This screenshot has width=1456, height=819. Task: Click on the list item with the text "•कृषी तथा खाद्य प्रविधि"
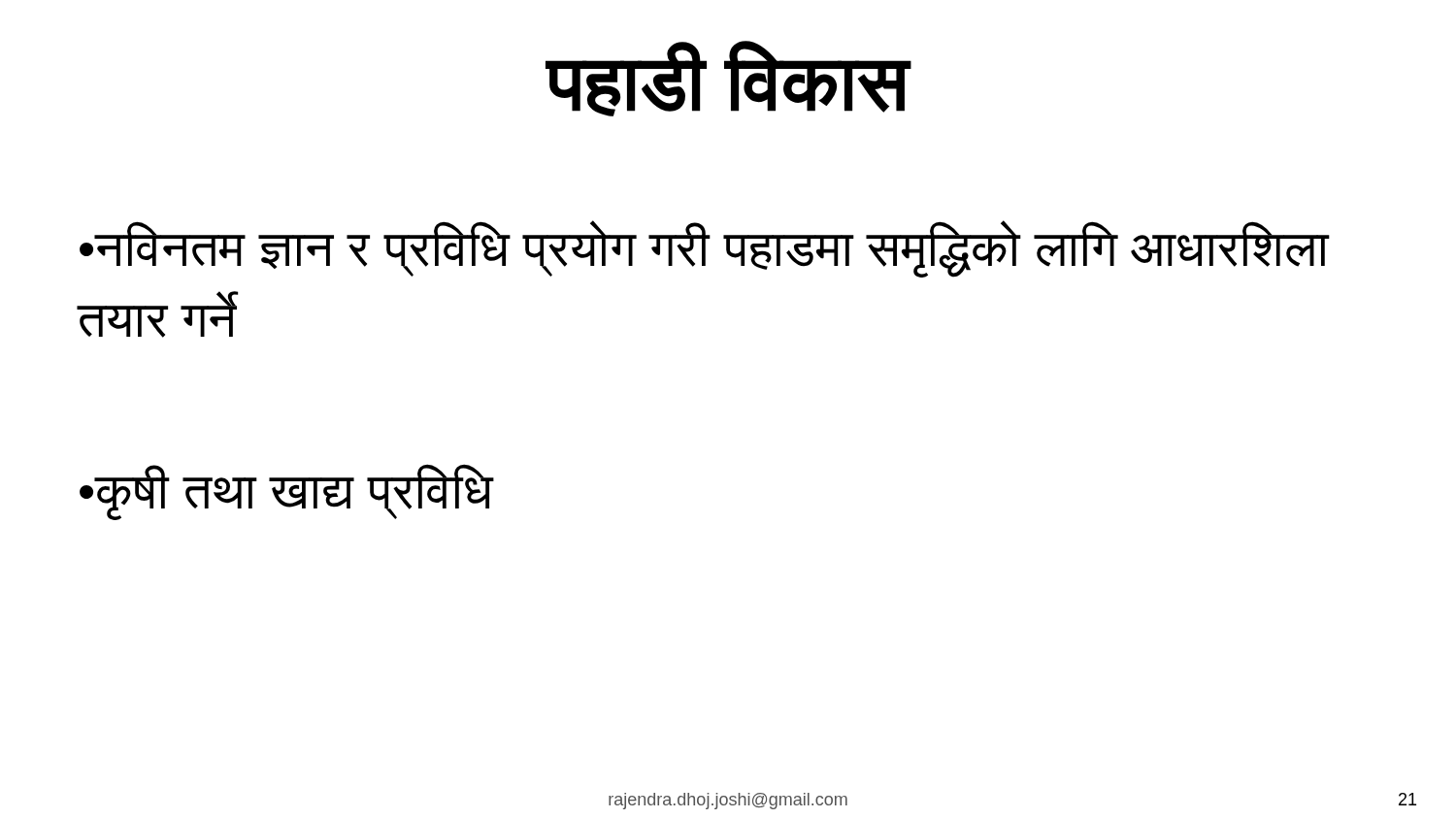[285, 491]
